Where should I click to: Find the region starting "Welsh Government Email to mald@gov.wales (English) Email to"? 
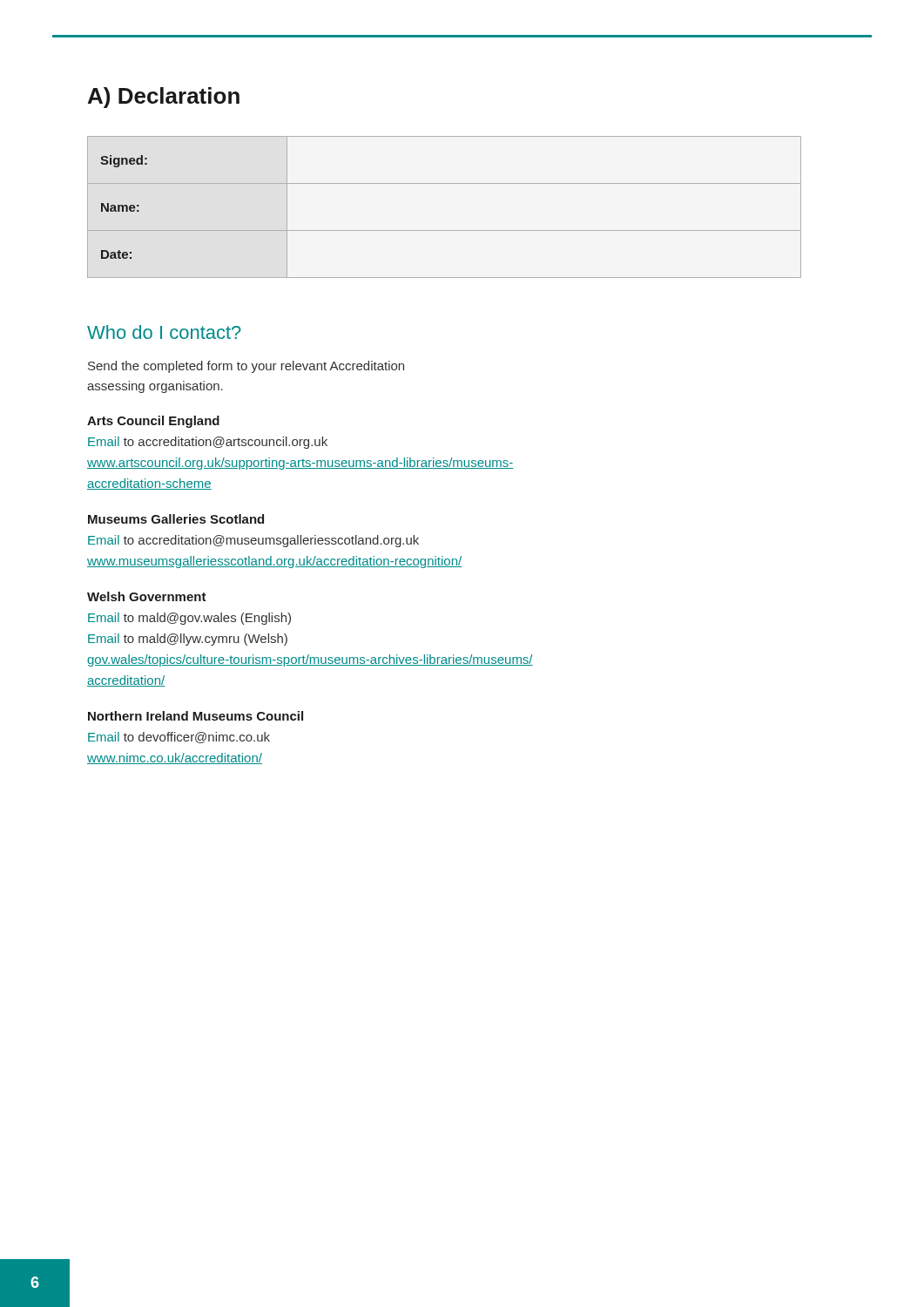(147, 596)
